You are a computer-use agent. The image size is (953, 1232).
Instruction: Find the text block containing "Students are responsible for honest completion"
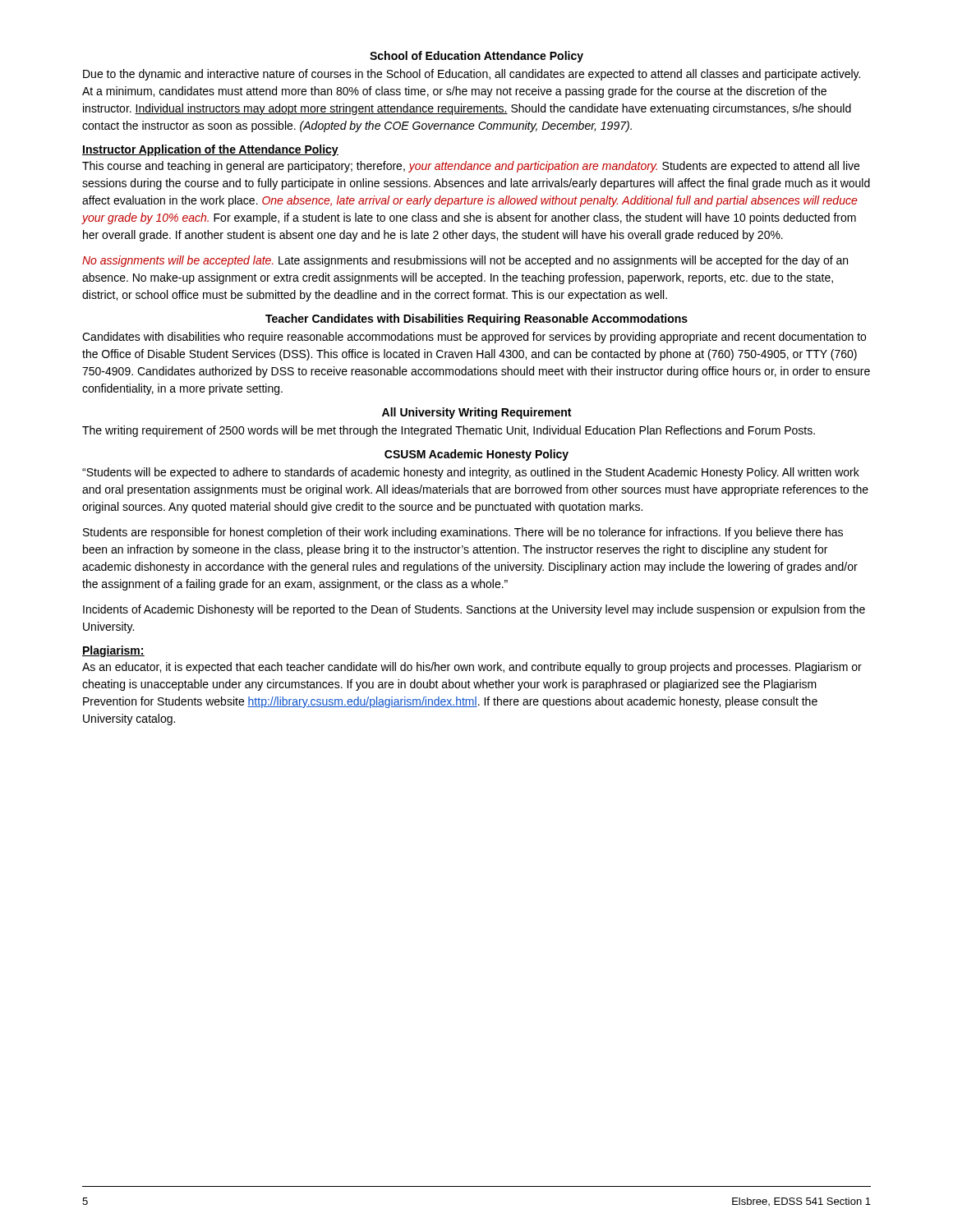(x=470, y=558)
